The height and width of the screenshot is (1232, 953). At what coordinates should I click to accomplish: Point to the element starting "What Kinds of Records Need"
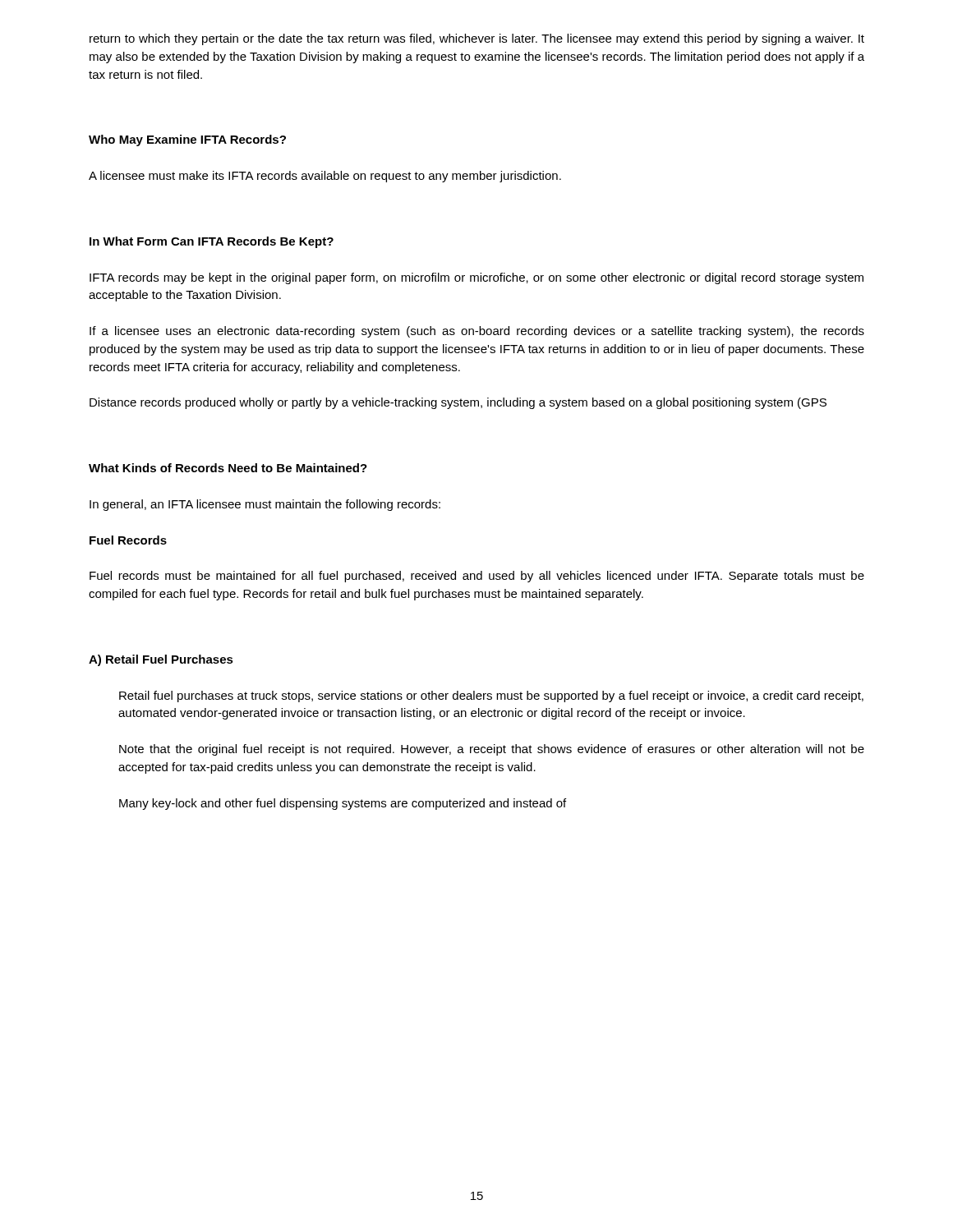pyautogui.click(x=228, y=468)
